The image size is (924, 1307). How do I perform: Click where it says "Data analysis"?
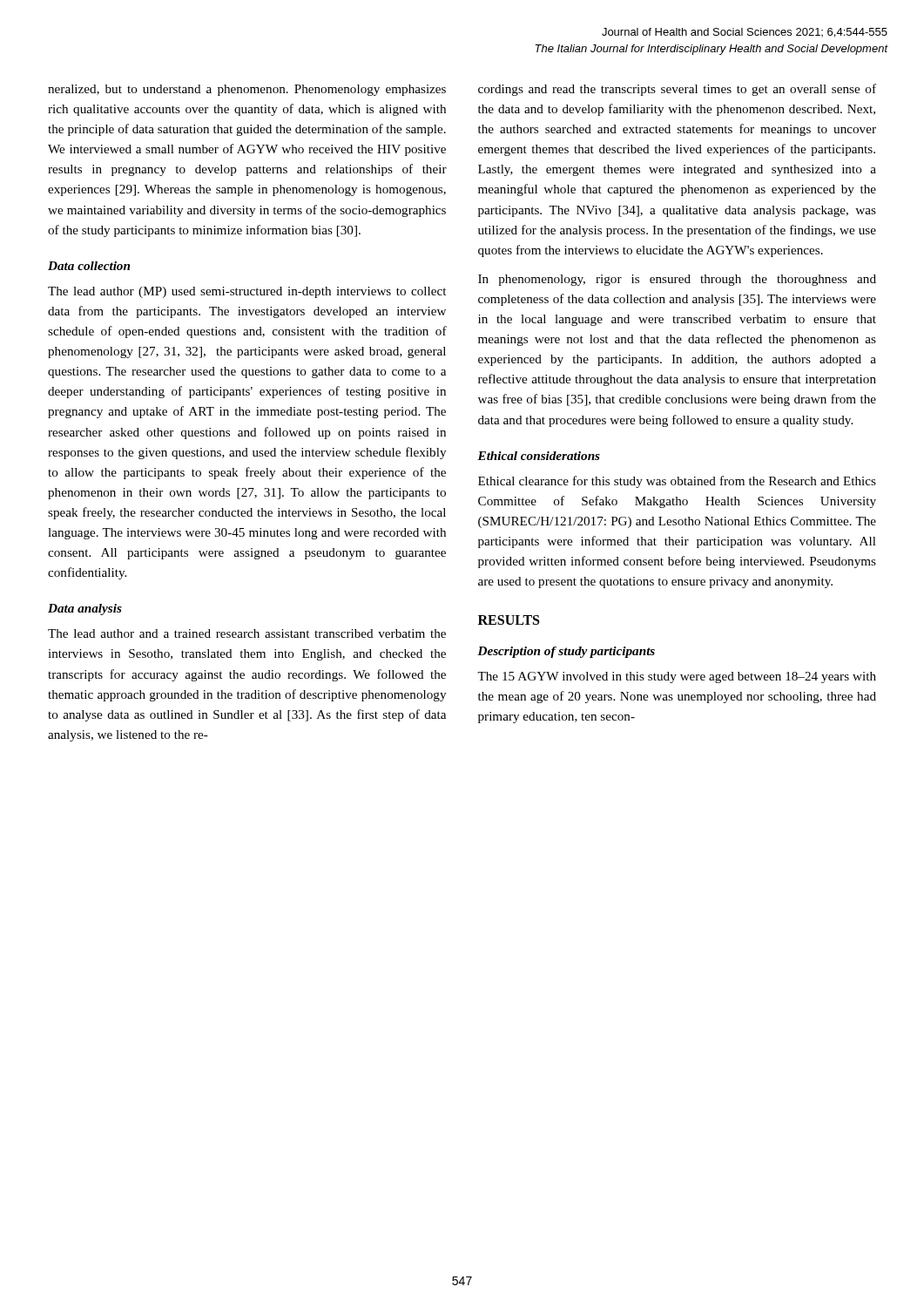85,608
